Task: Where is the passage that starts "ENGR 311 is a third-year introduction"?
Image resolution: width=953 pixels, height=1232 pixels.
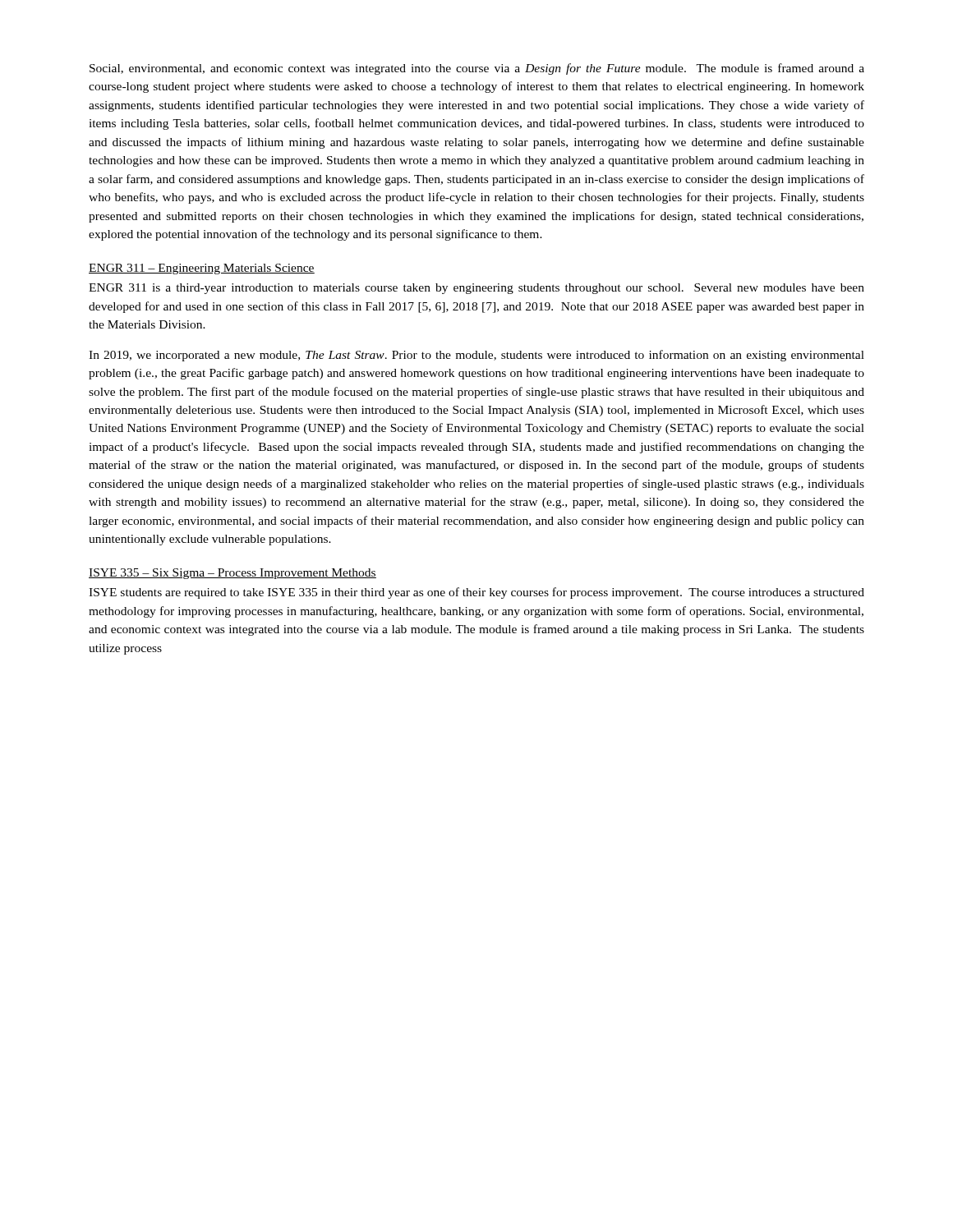Action: coord(476,306)
